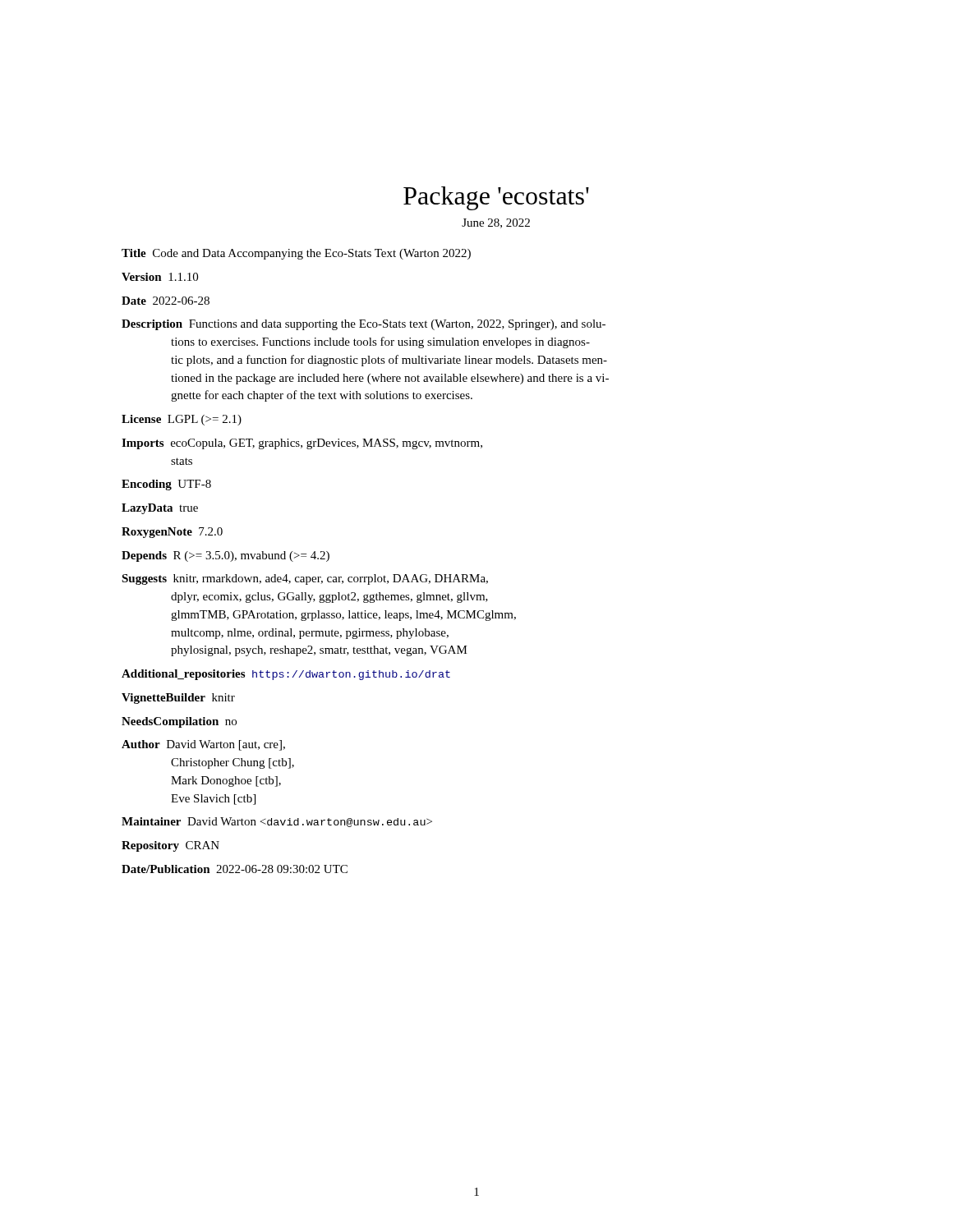Click the passage that begins "Author David Warton"
This screenshot has height=1232, width=953.
pos(208,771)
